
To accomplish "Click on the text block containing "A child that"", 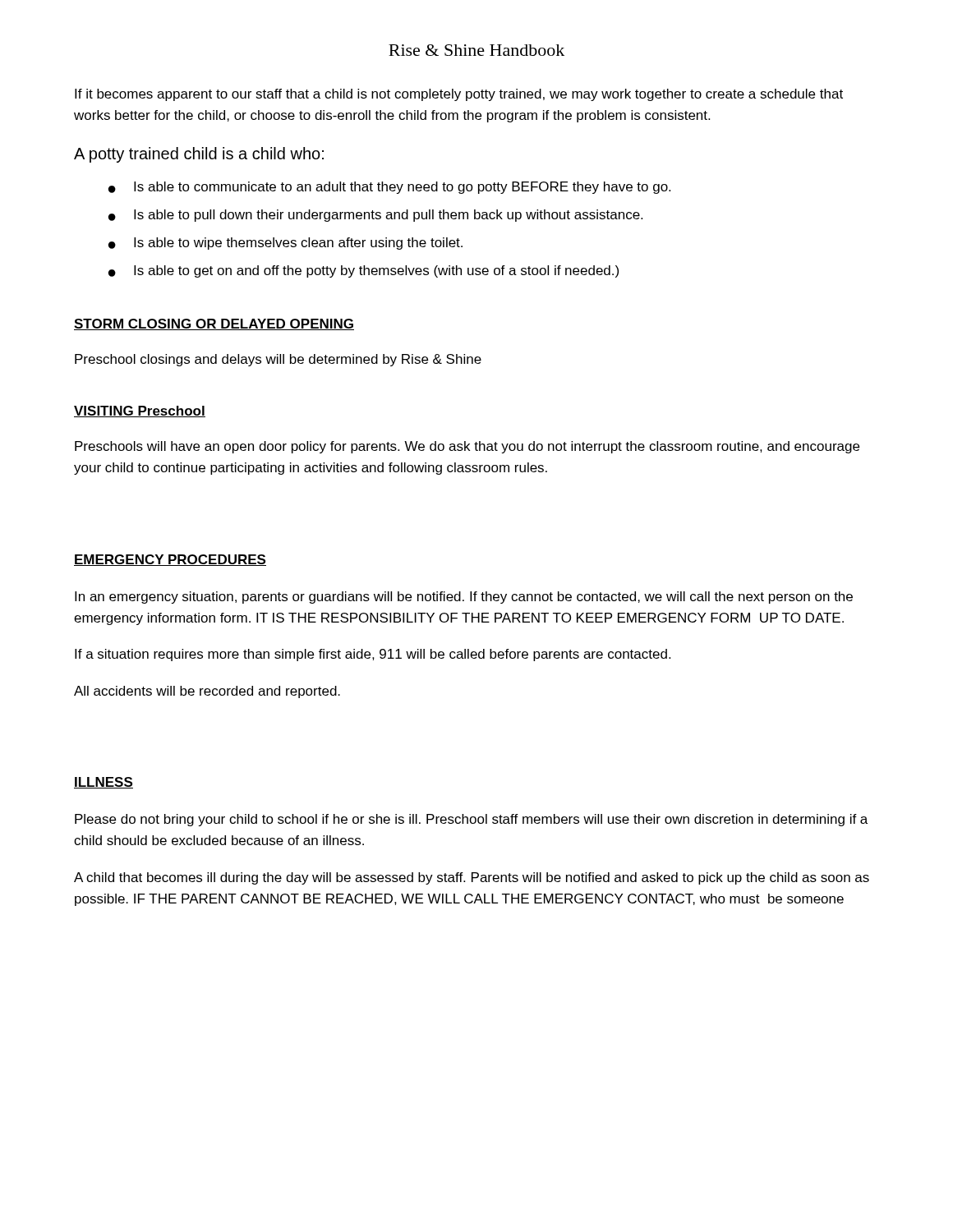I will click(472, 888).
